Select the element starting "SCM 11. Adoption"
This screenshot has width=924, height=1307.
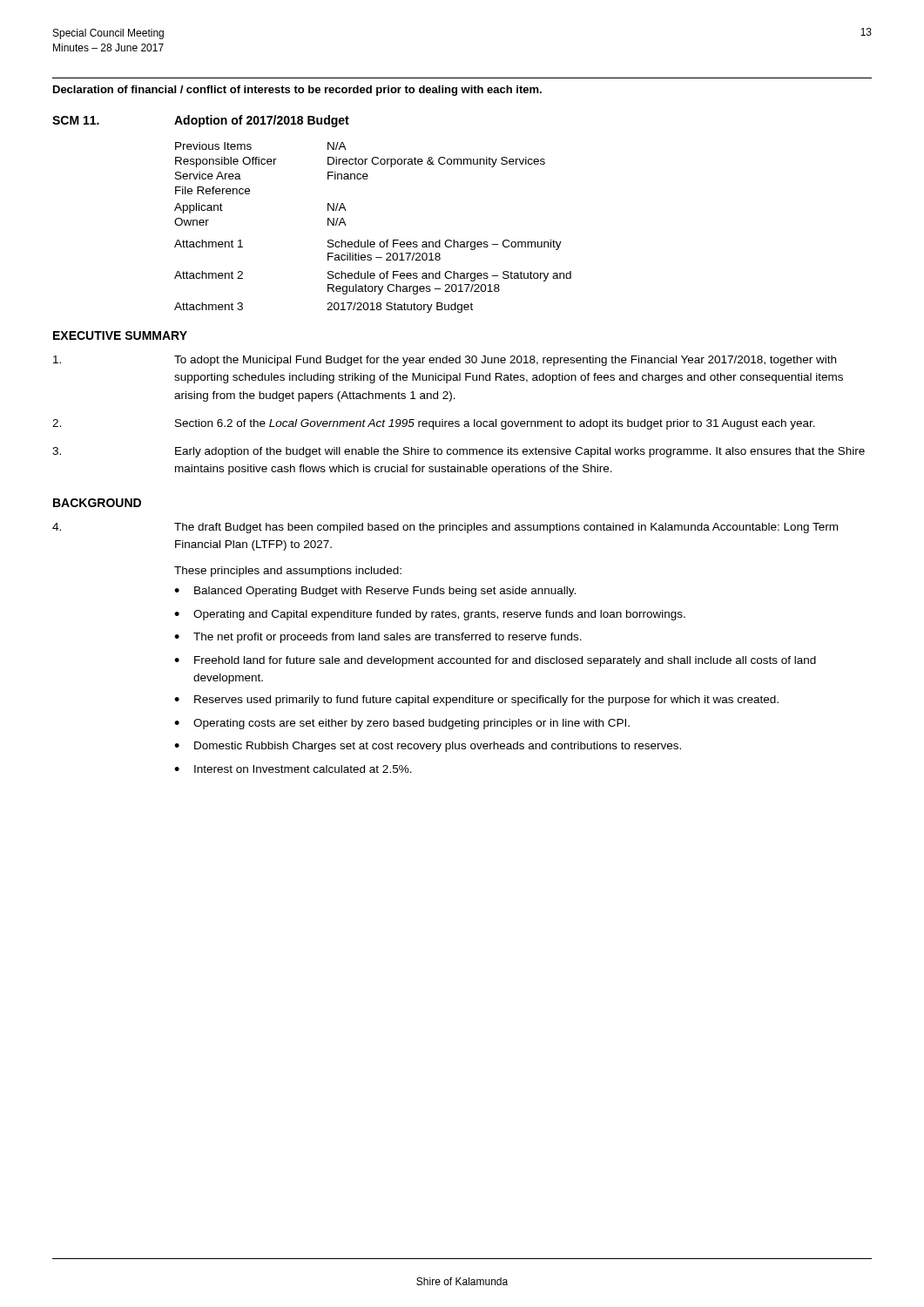tap(201, 120)
